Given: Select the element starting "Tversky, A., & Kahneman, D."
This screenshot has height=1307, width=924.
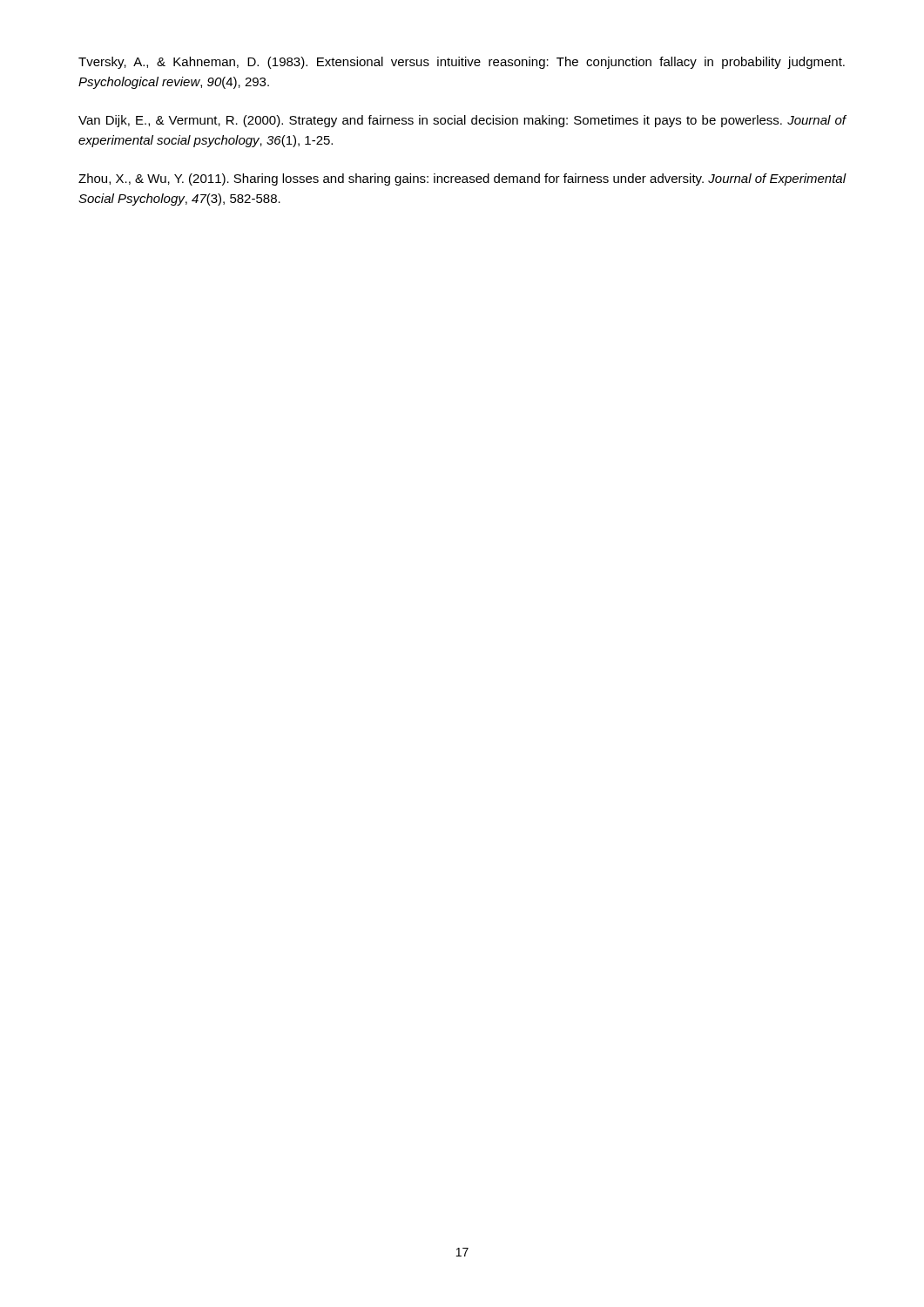Looking at the screenshot, I should [462, 71].
